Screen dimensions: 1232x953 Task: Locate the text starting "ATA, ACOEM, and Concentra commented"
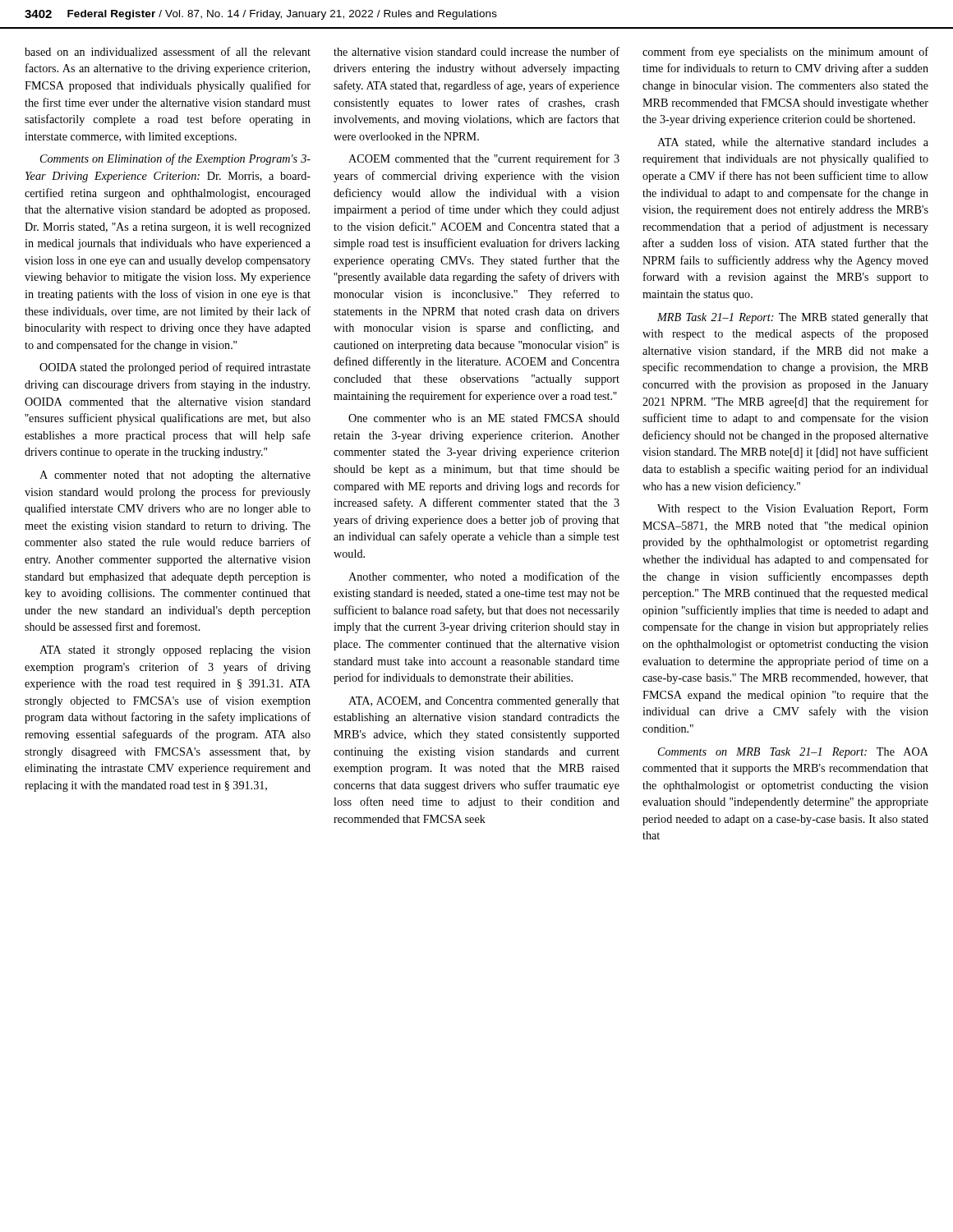point(476,760)
